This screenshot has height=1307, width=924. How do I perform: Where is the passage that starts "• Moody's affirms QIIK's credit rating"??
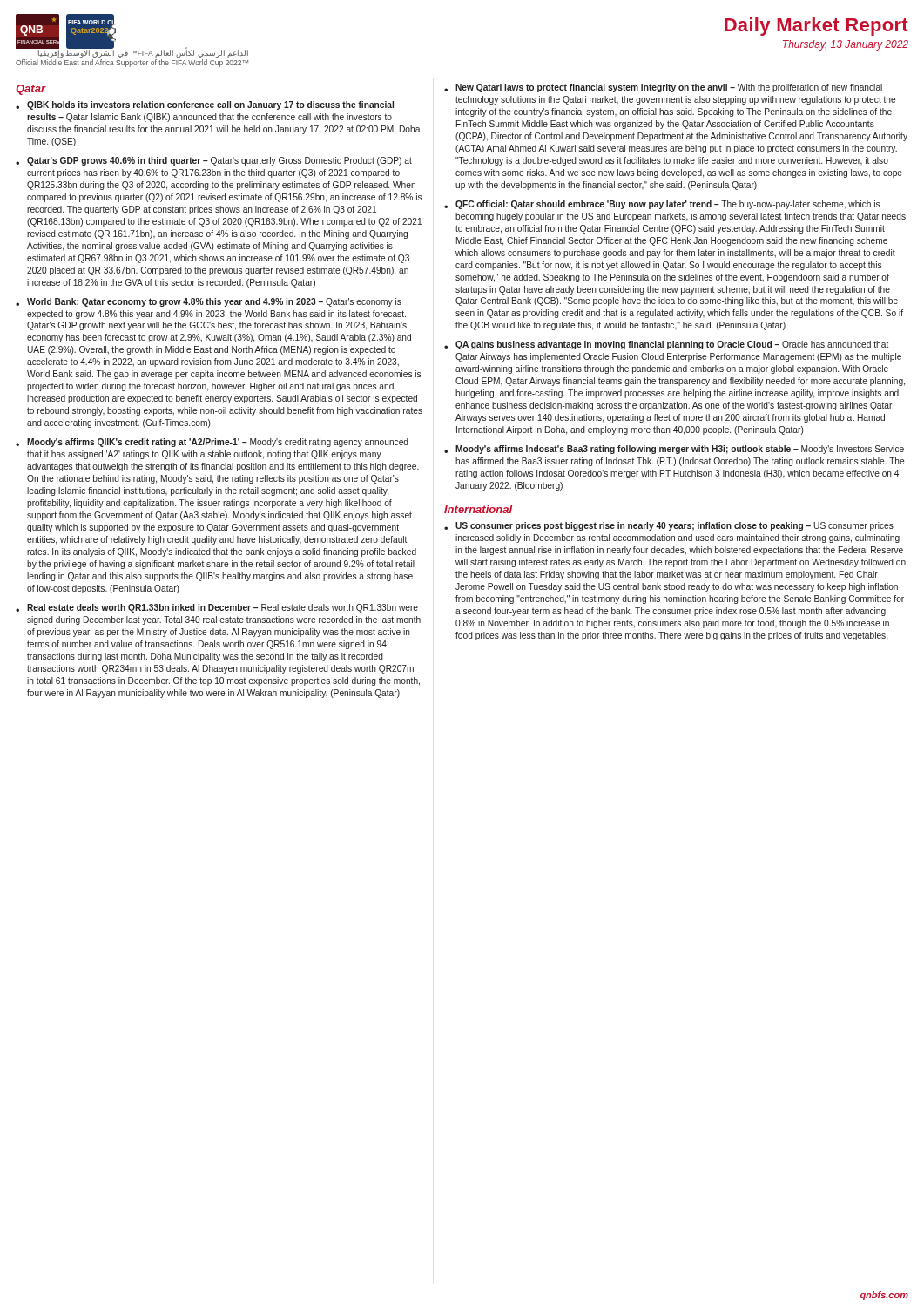(x=219, y=516)
